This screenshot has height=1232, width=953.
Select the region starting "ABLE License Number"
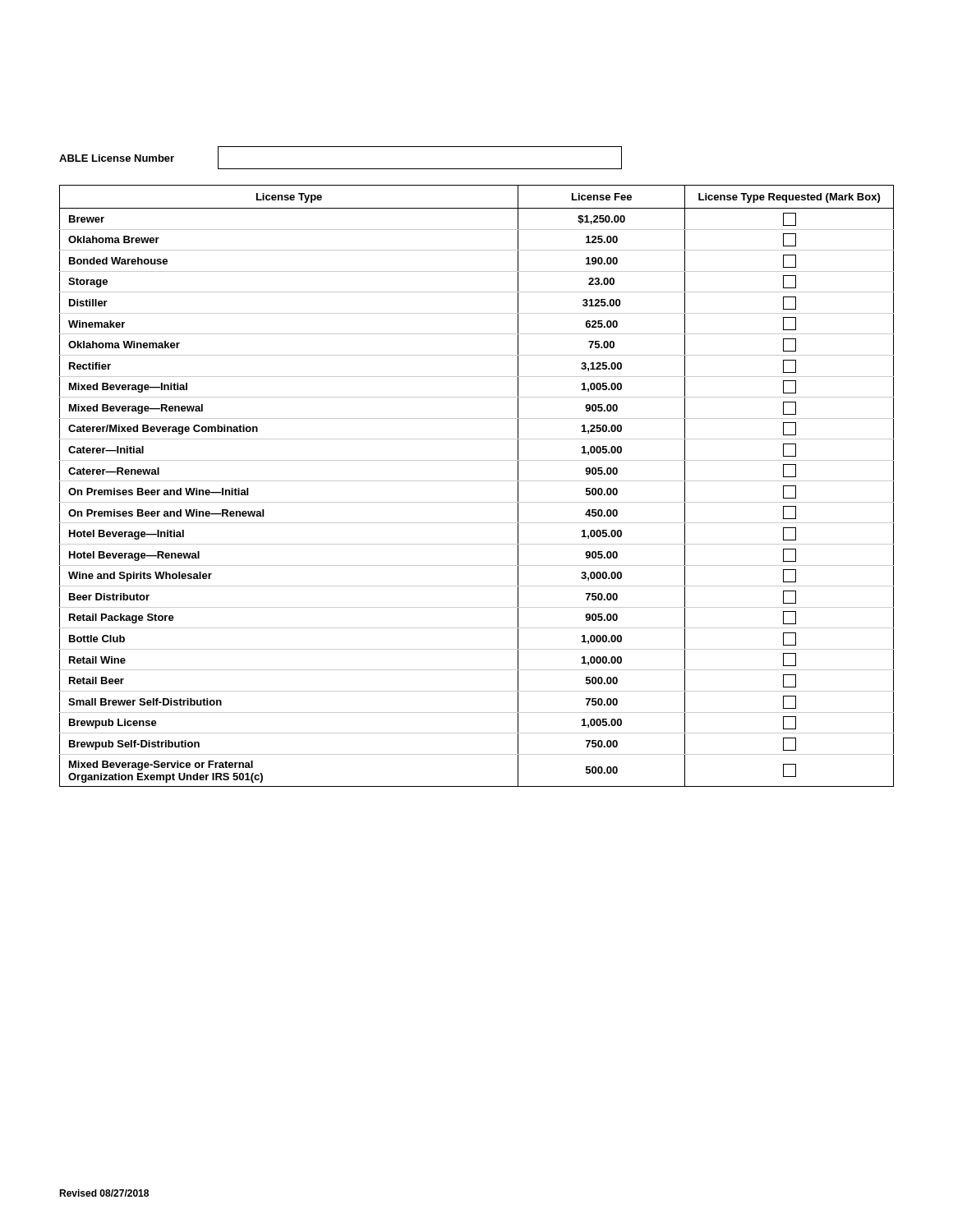117,158
